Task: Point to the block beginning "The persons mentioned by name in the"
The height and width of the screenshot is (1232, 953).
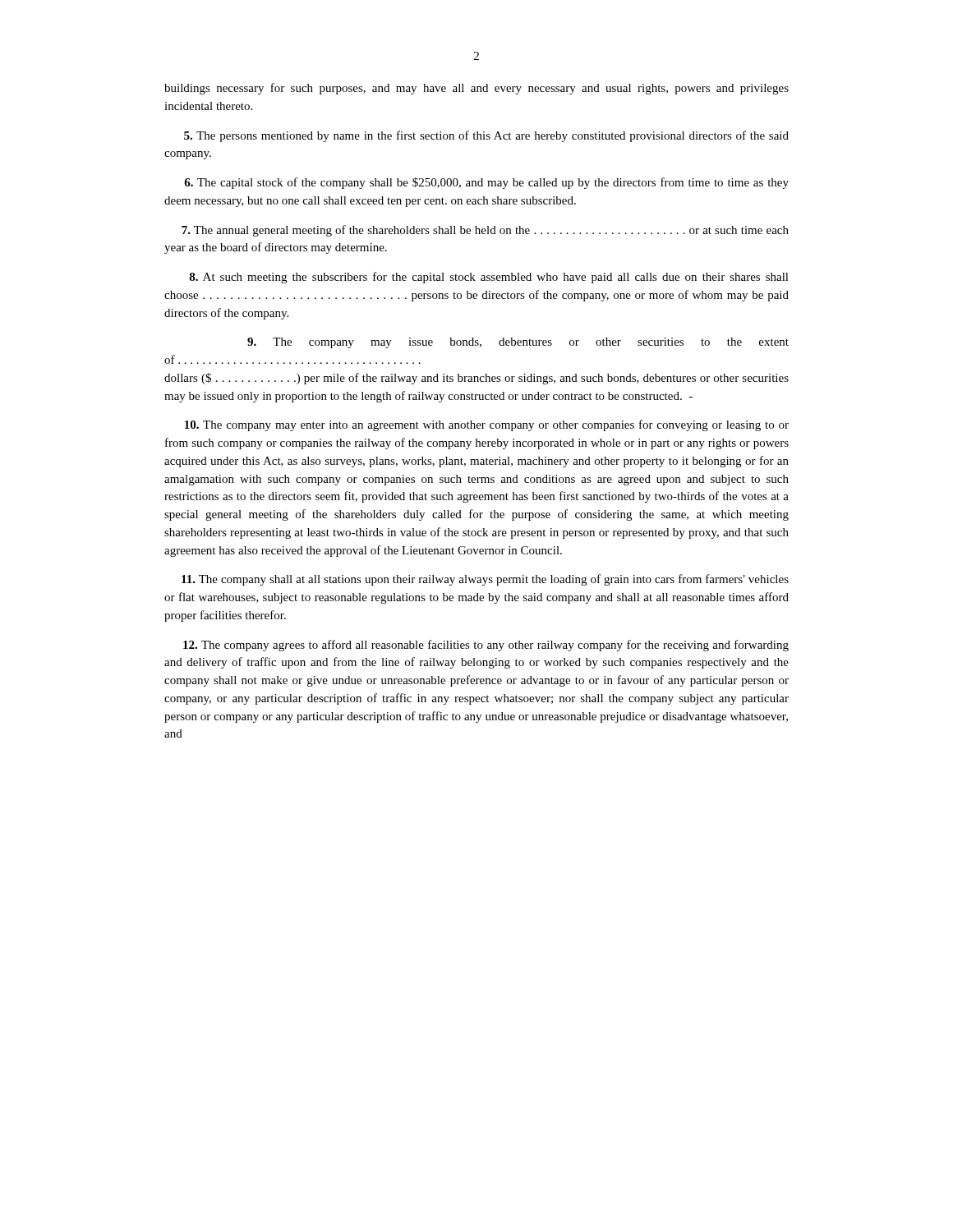Action: 476,144
